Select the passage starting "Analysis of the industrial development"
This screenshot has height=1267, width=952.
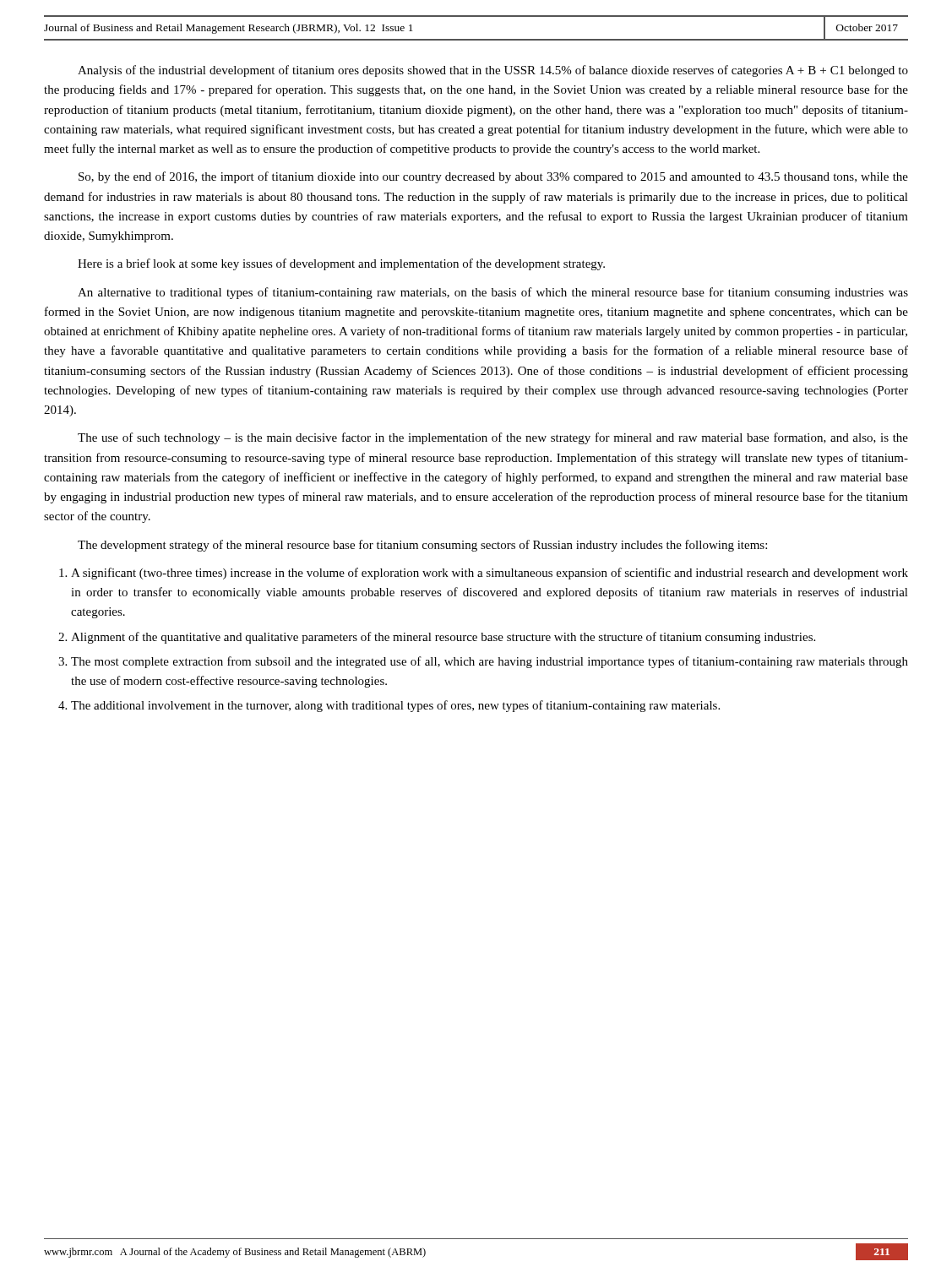(x=476, y=110)
